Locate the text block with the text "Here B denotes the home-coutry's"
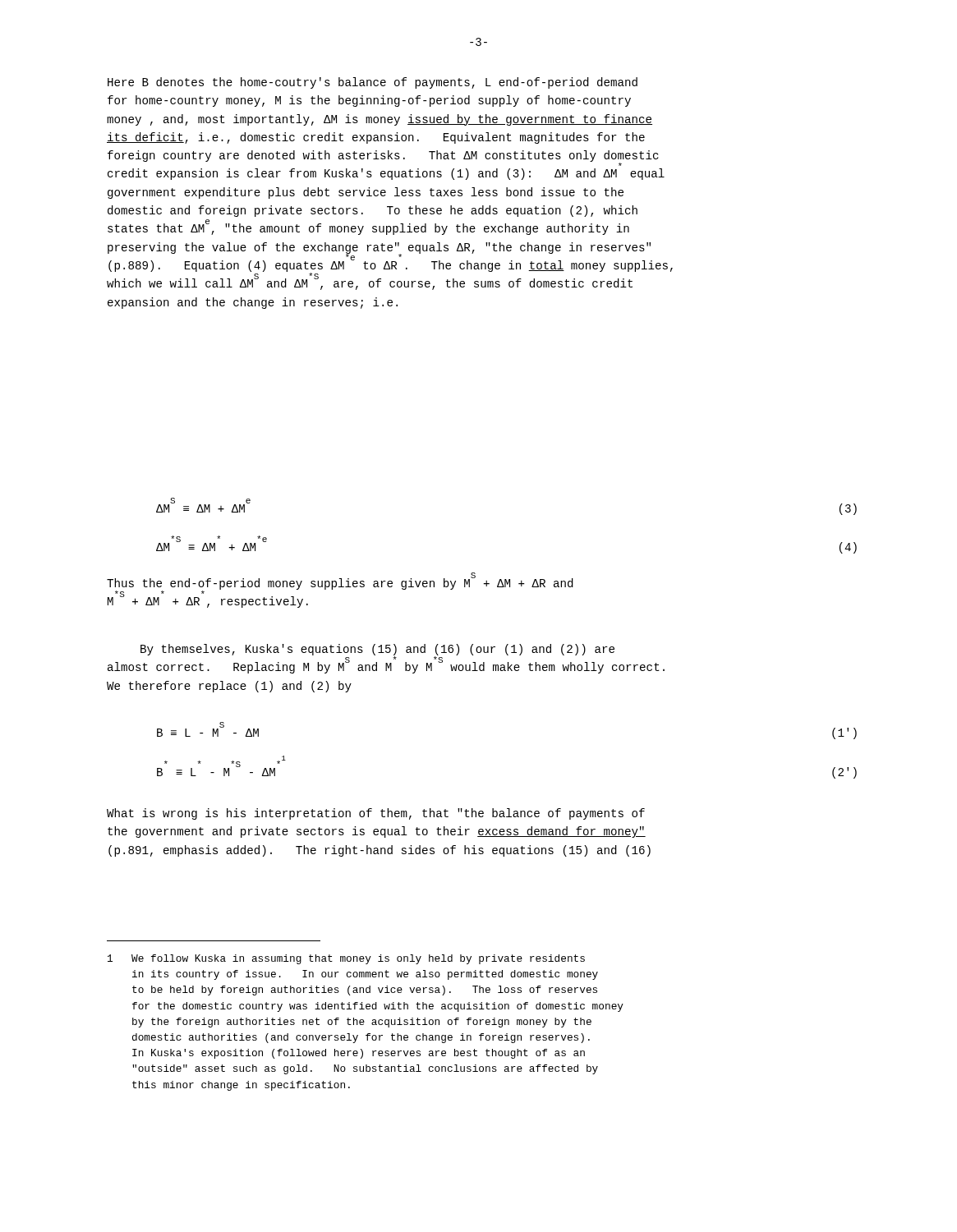Viewport: 957px width, 1232px height. click(391, 193)
